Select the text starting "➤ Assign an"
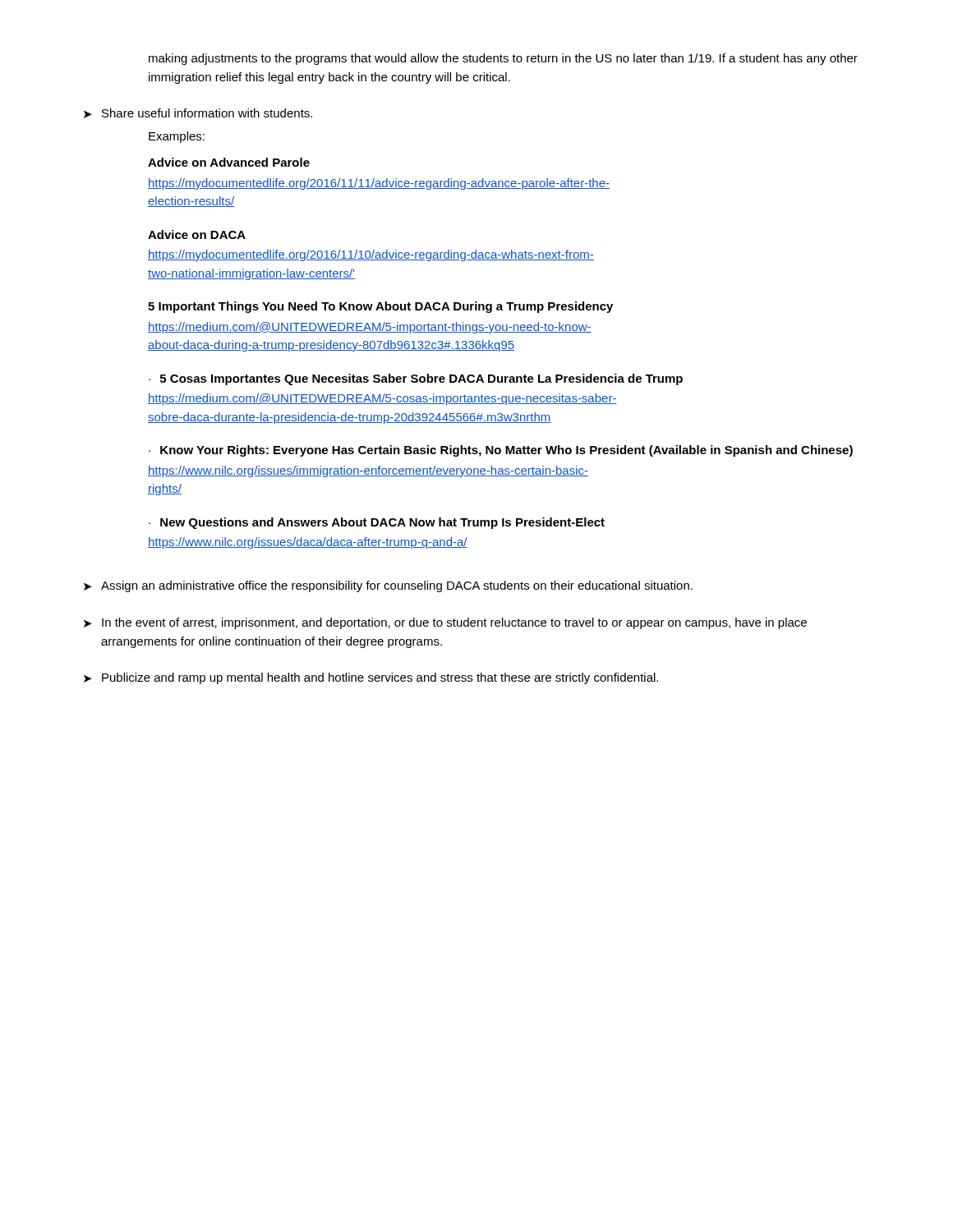This screenshot has width=953, height=1232. click(x=476, y=586)
